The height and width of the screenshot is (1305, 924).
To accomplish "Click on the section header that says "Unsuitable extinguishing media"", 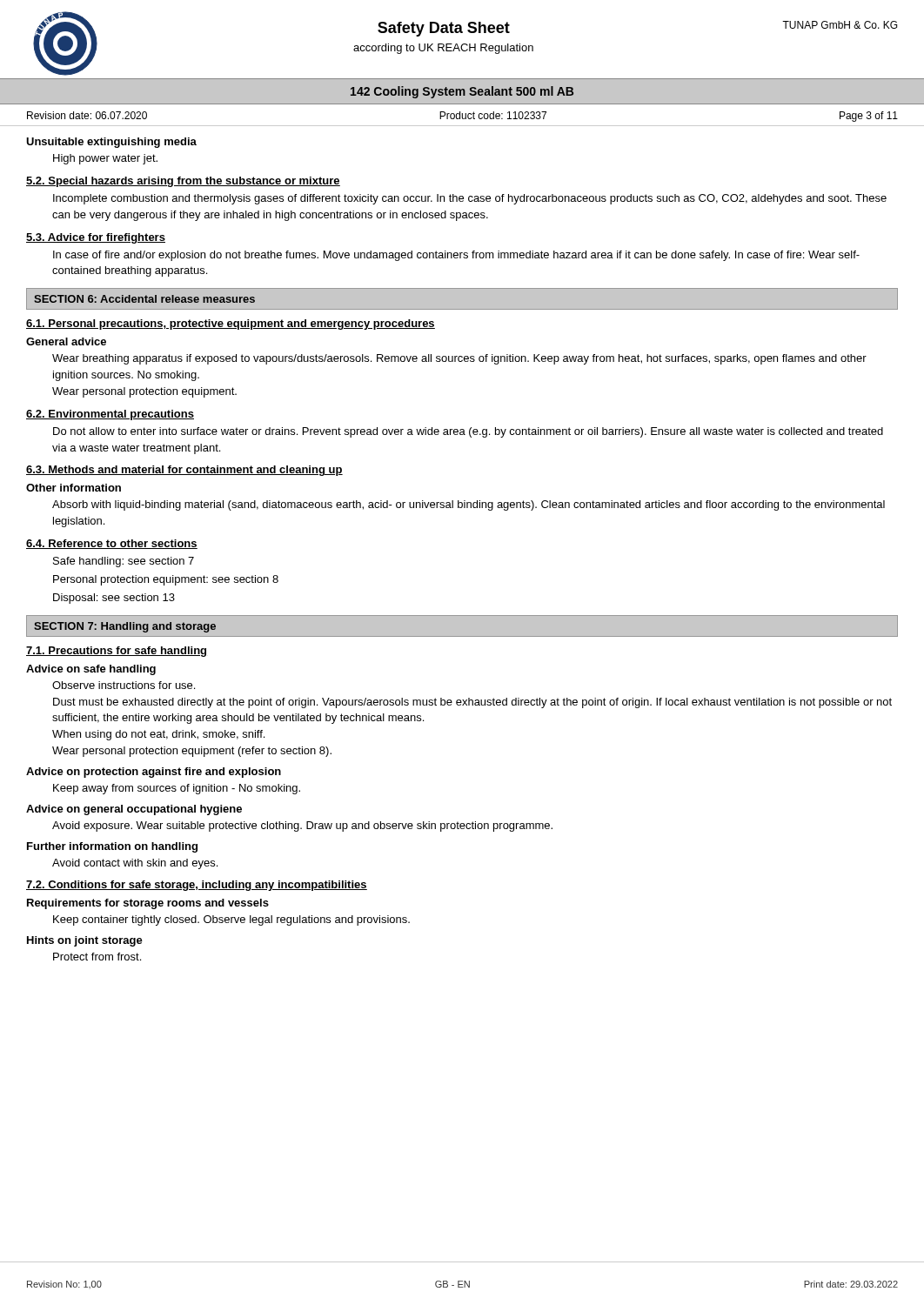I will click(111, 141).
